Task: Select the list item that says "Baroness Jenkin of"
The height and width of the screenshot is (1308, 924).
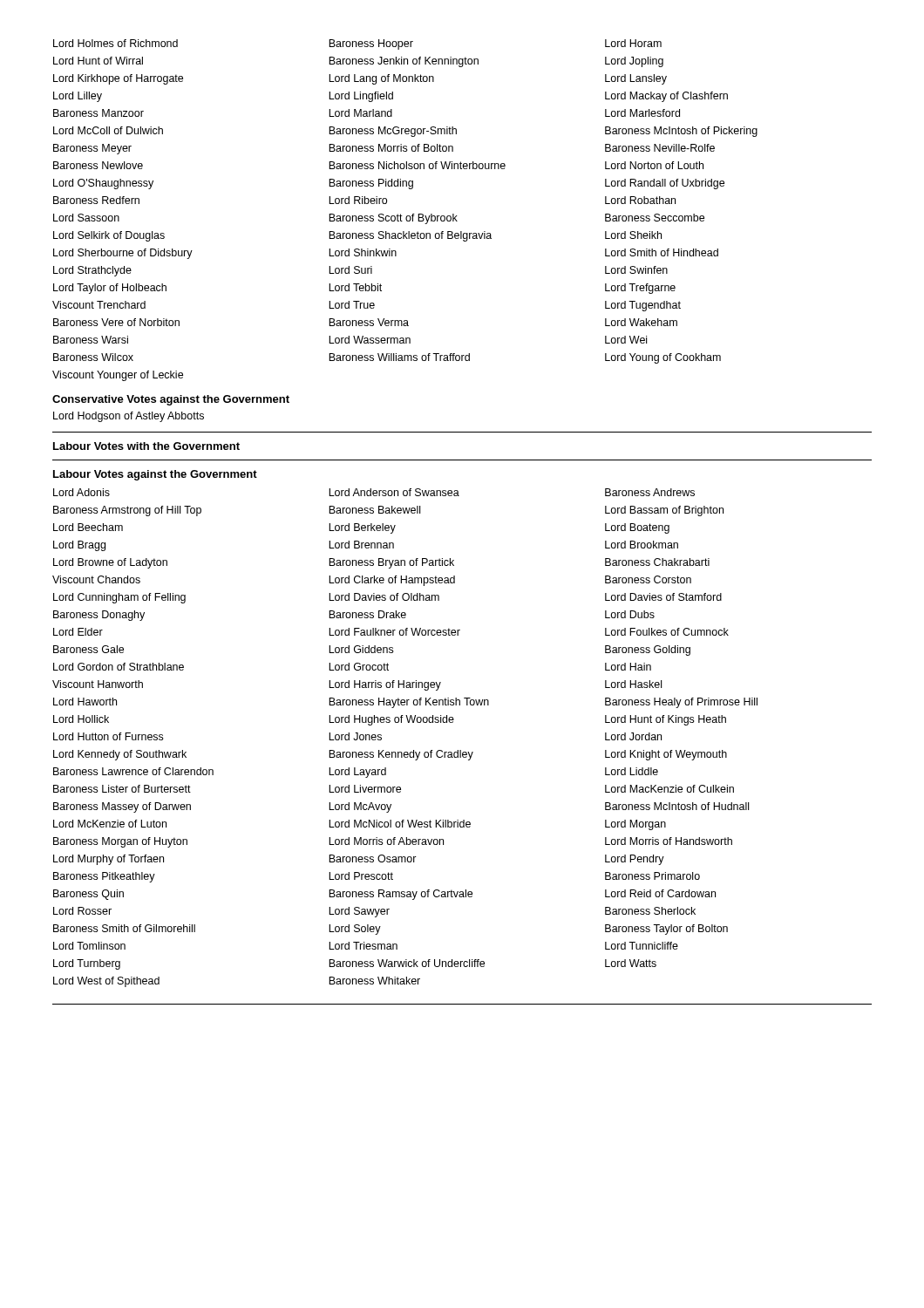Action: pos(404,61)
